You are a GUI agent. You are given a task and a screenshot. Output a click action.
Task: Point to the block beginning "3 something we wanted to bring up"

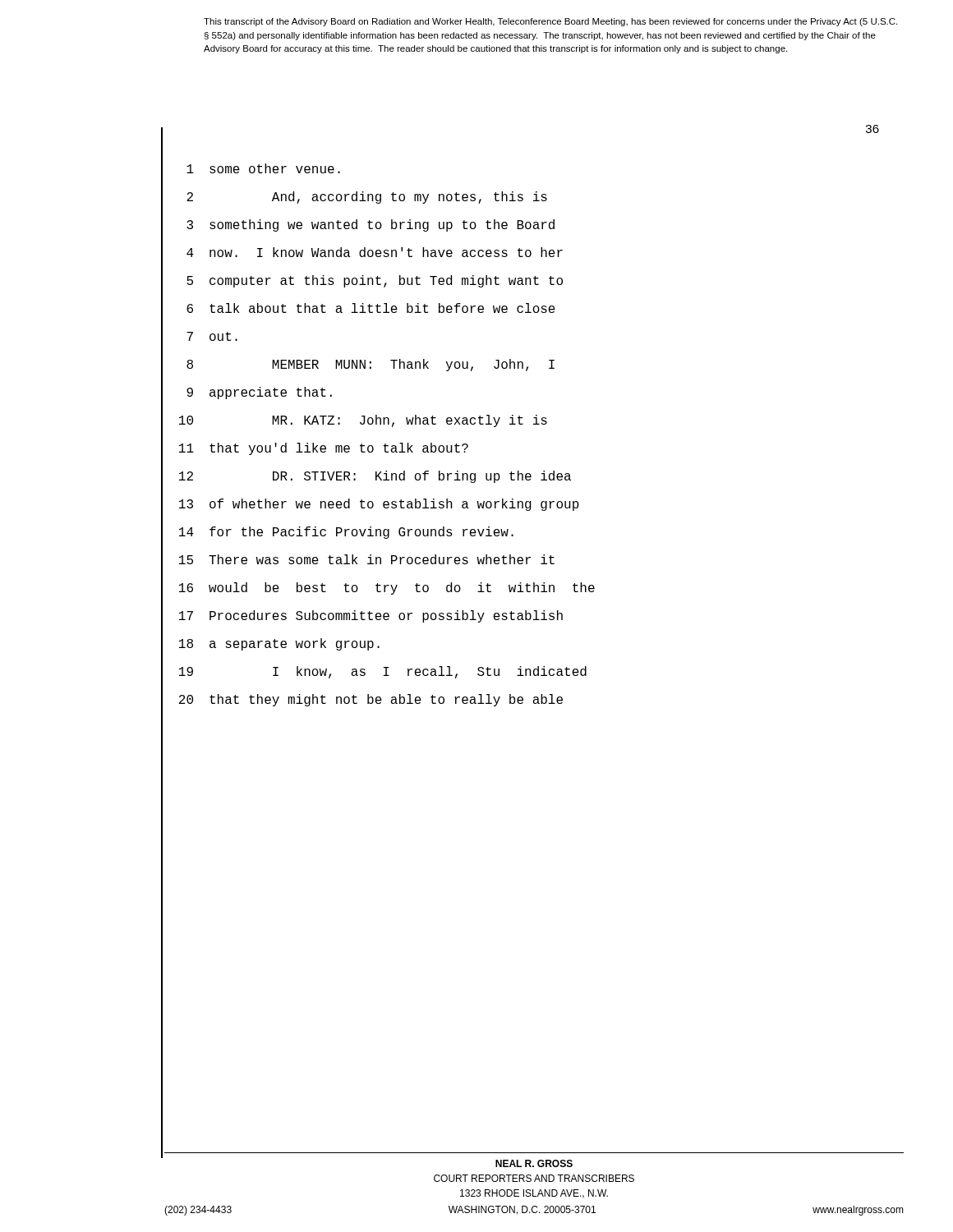(534, 226)
